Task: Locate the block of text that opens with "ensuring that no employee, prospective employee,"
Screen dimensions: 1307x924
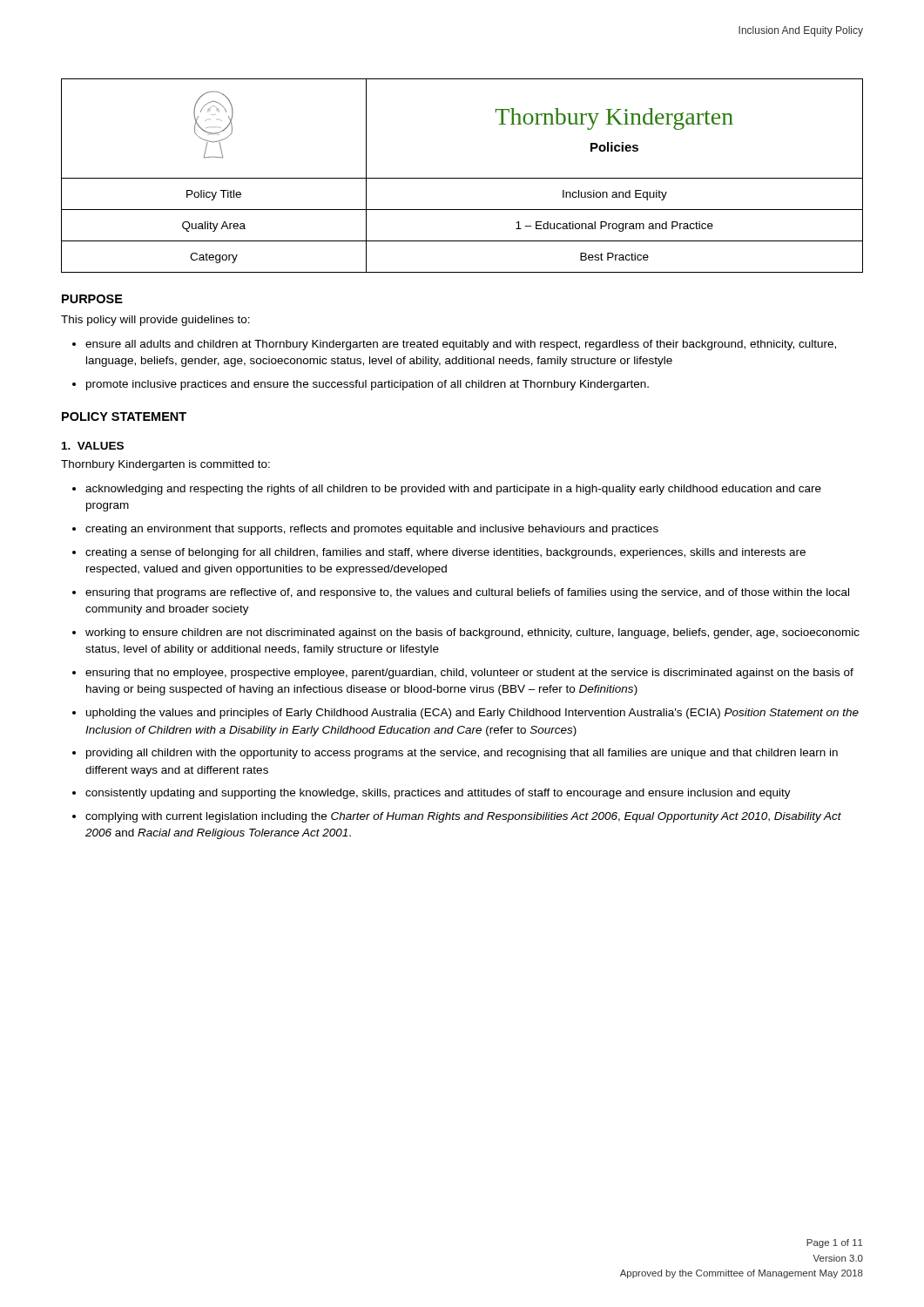Action: pos(469,681)
